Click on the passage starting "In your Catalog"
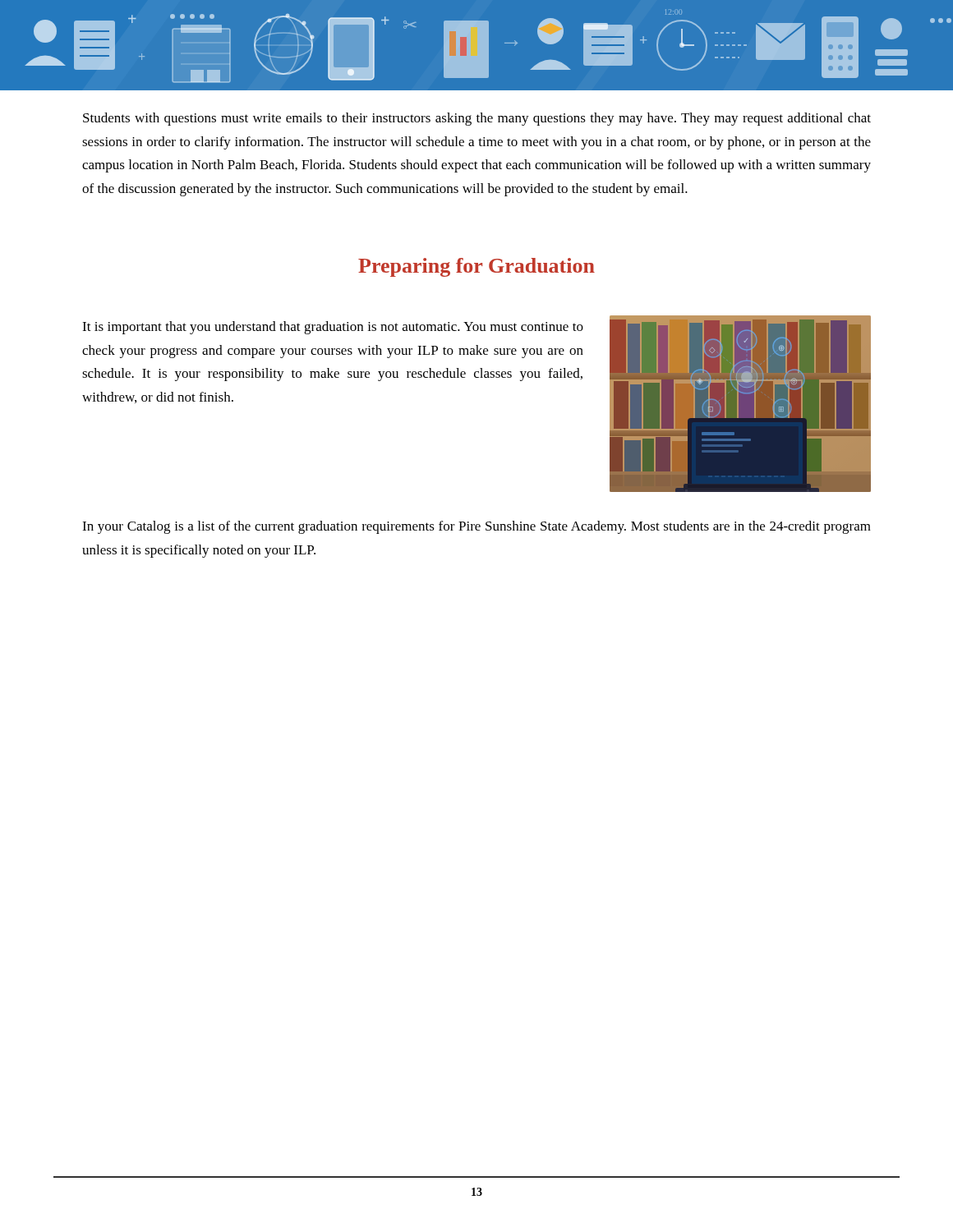The height and width of the screenshot is (1232, 953). (476, 538)
